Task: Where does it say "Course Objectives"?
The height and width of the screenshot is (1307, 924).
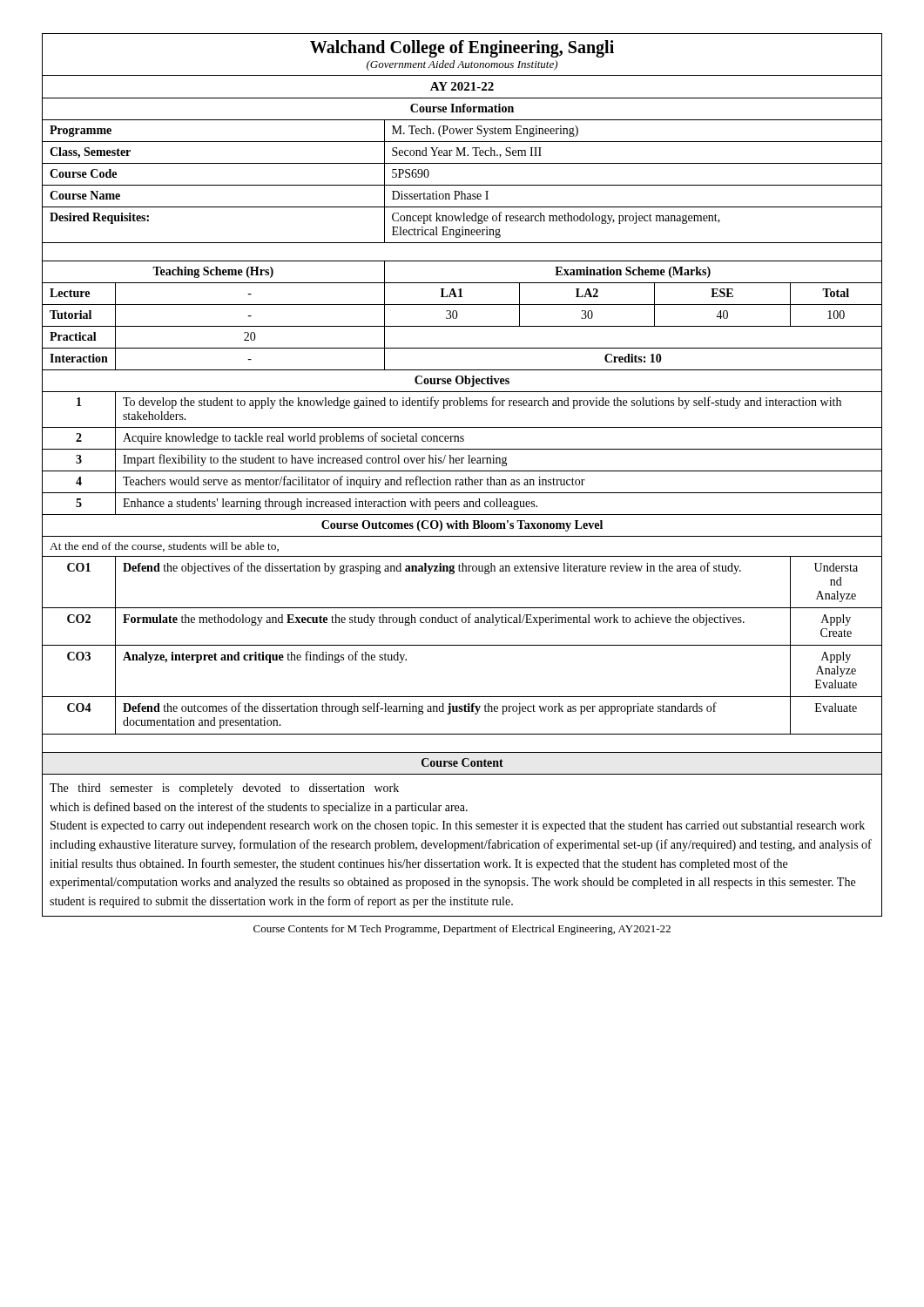Action: (x=462, y=380)
